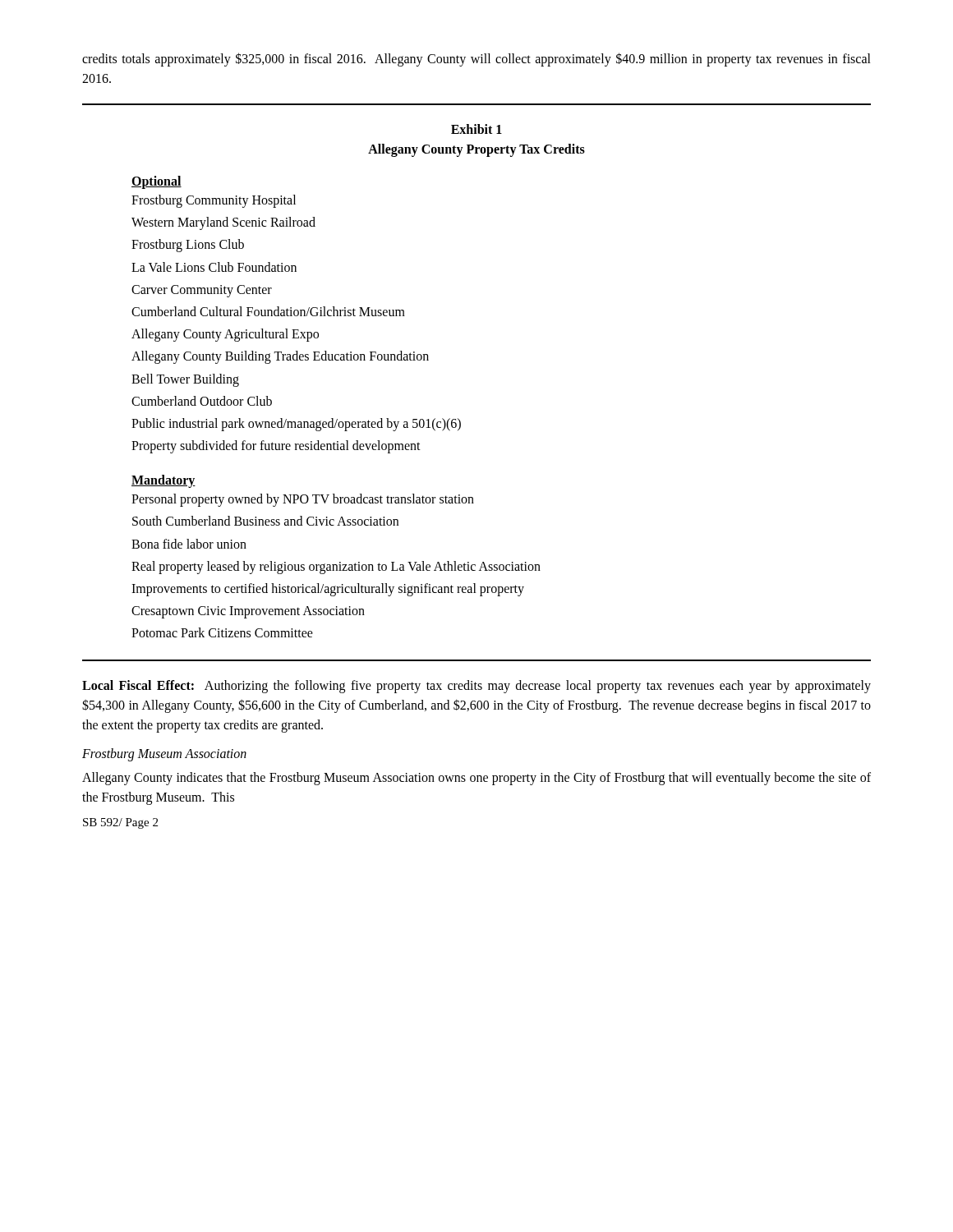Click on the element starting "Cumberland Outdoor Club"
Viewport: 953px width, 1232px height.
tap(202, 401)
